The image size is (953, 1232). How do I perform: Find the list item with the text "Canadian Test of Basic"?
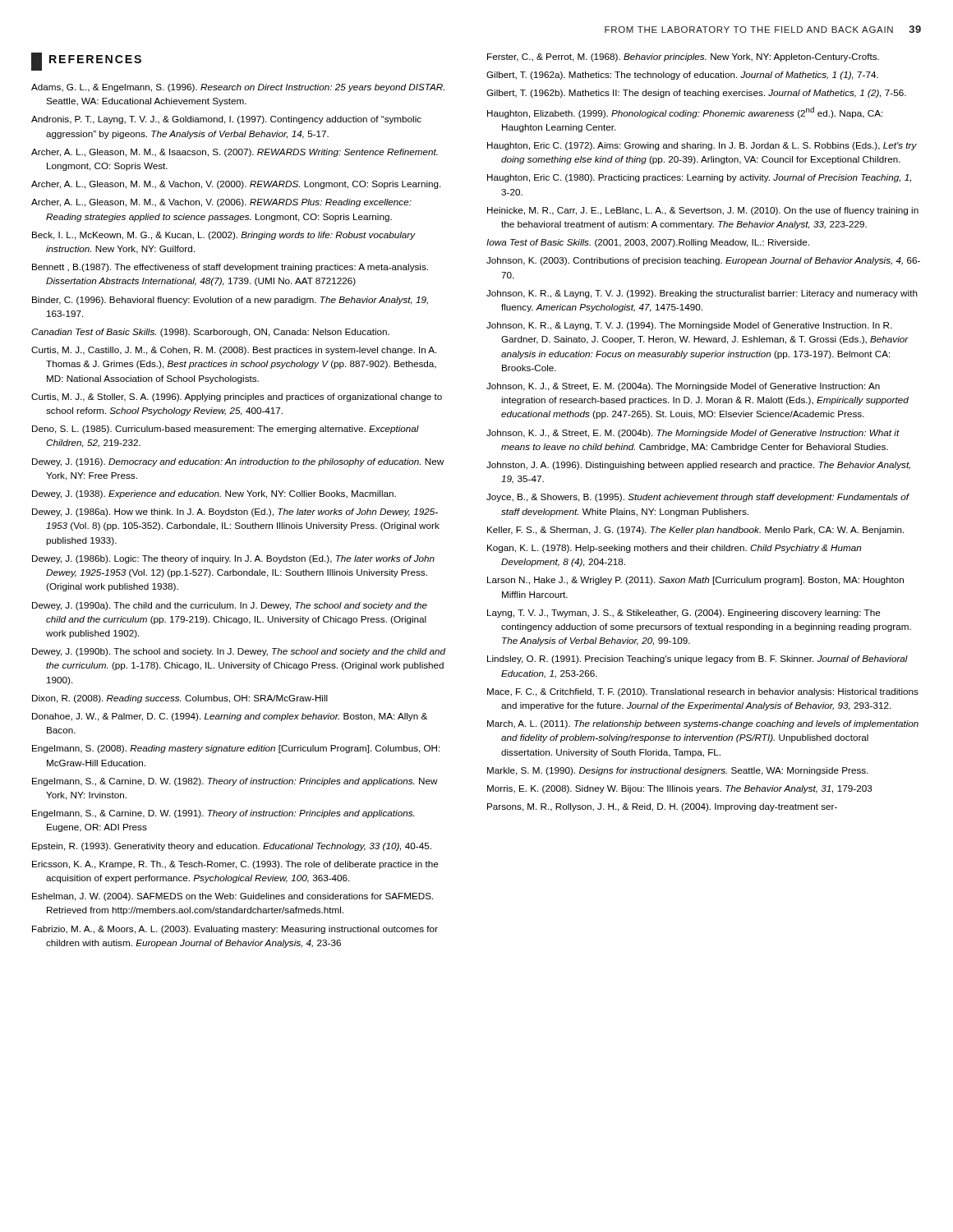(x=211, y=331)
